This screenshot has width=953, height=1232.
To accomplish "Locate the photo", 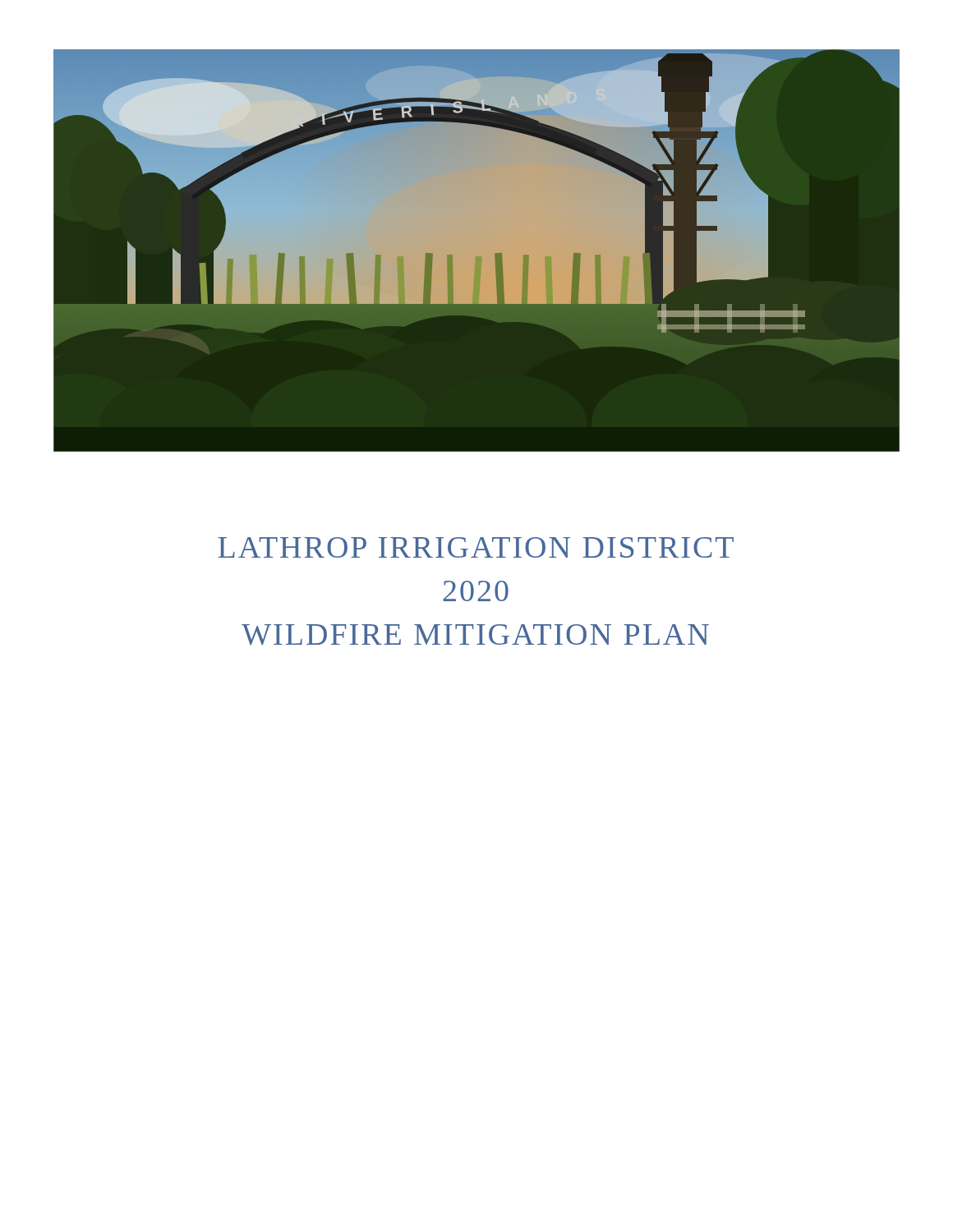I will coord(476,251).
